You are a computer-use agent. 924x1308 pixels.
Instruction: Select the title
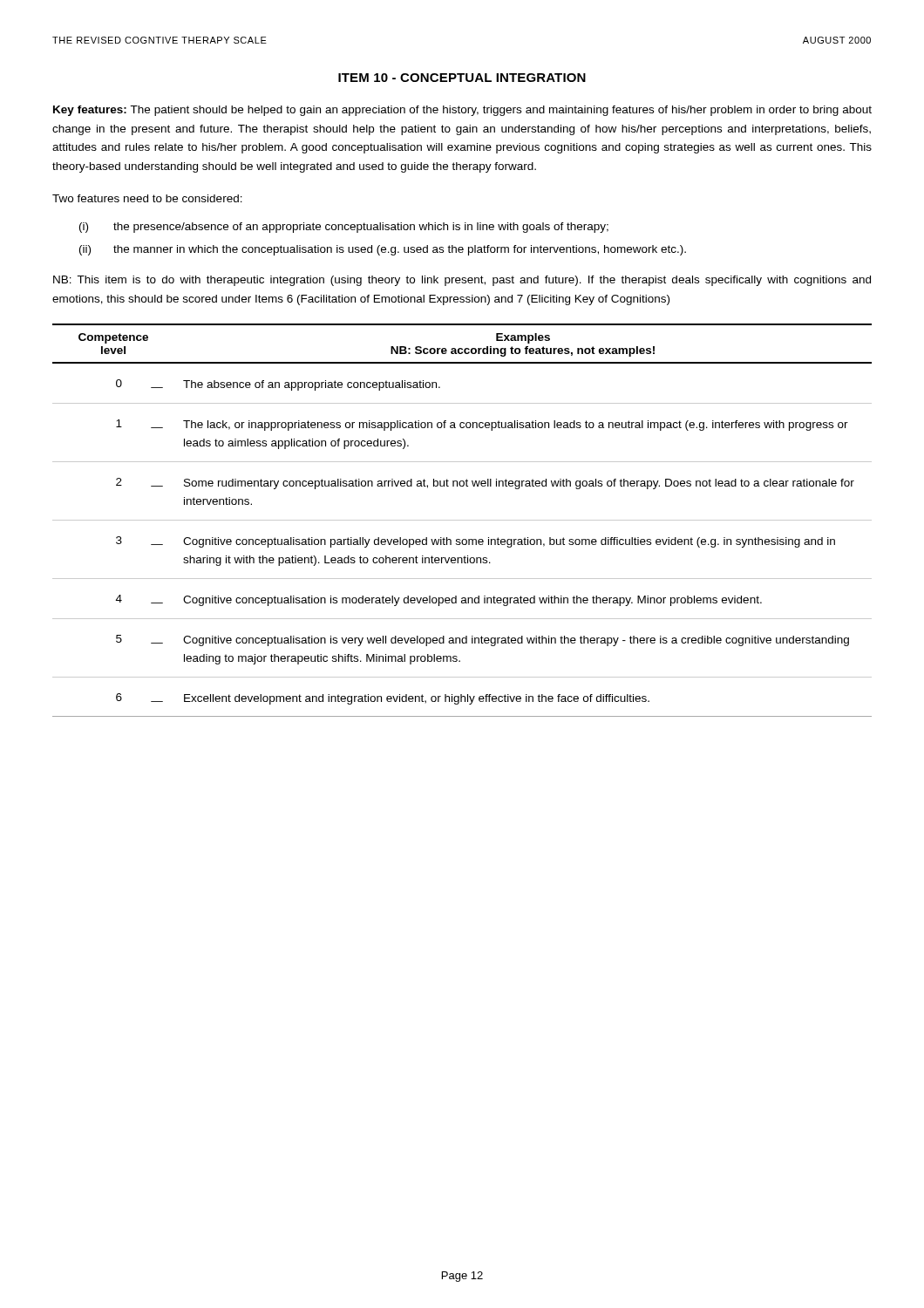462,77
